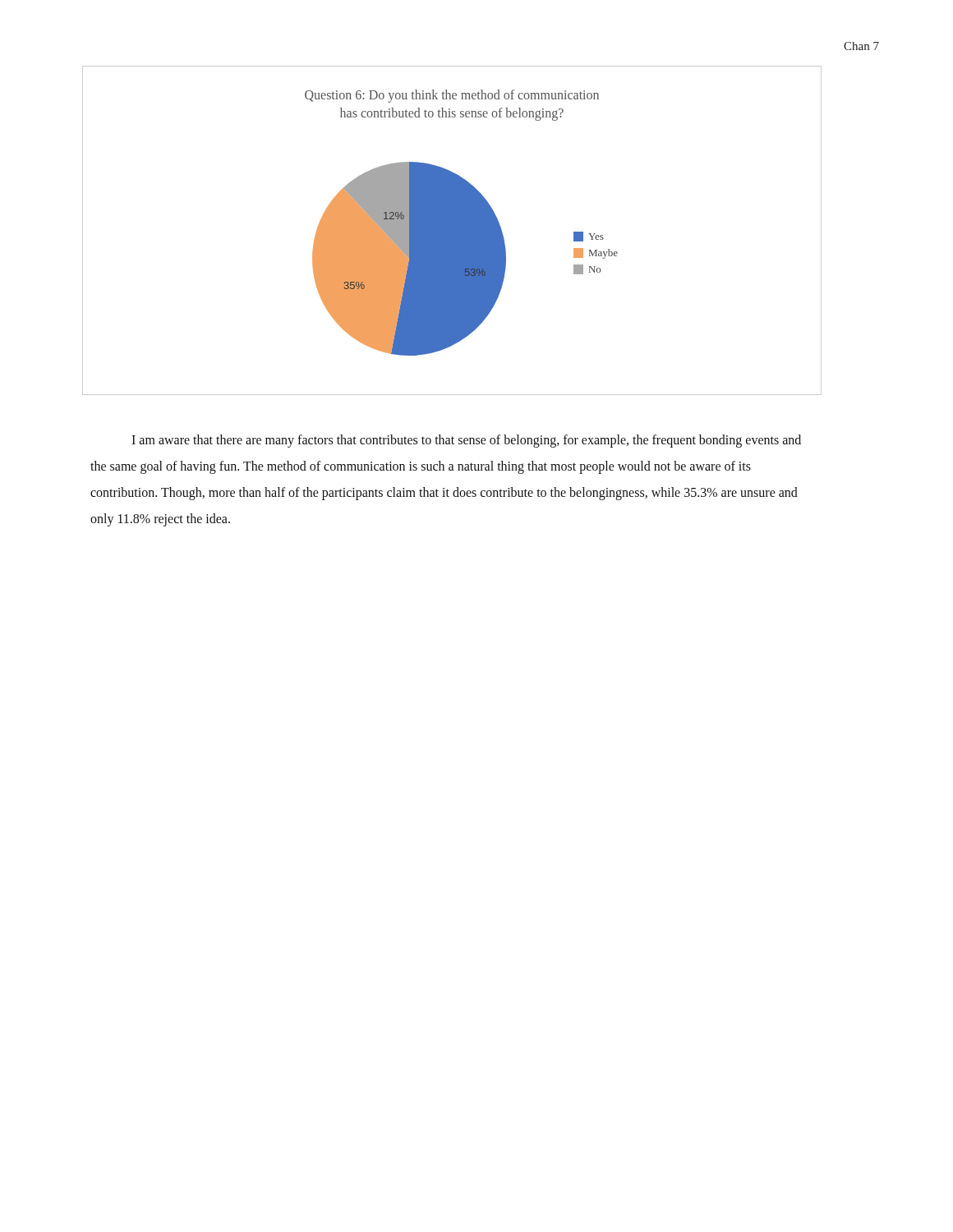Find the block on this page that starts "I am aware that there are many factors"
Screen dimensions: 1232x953
pos(448,480)
